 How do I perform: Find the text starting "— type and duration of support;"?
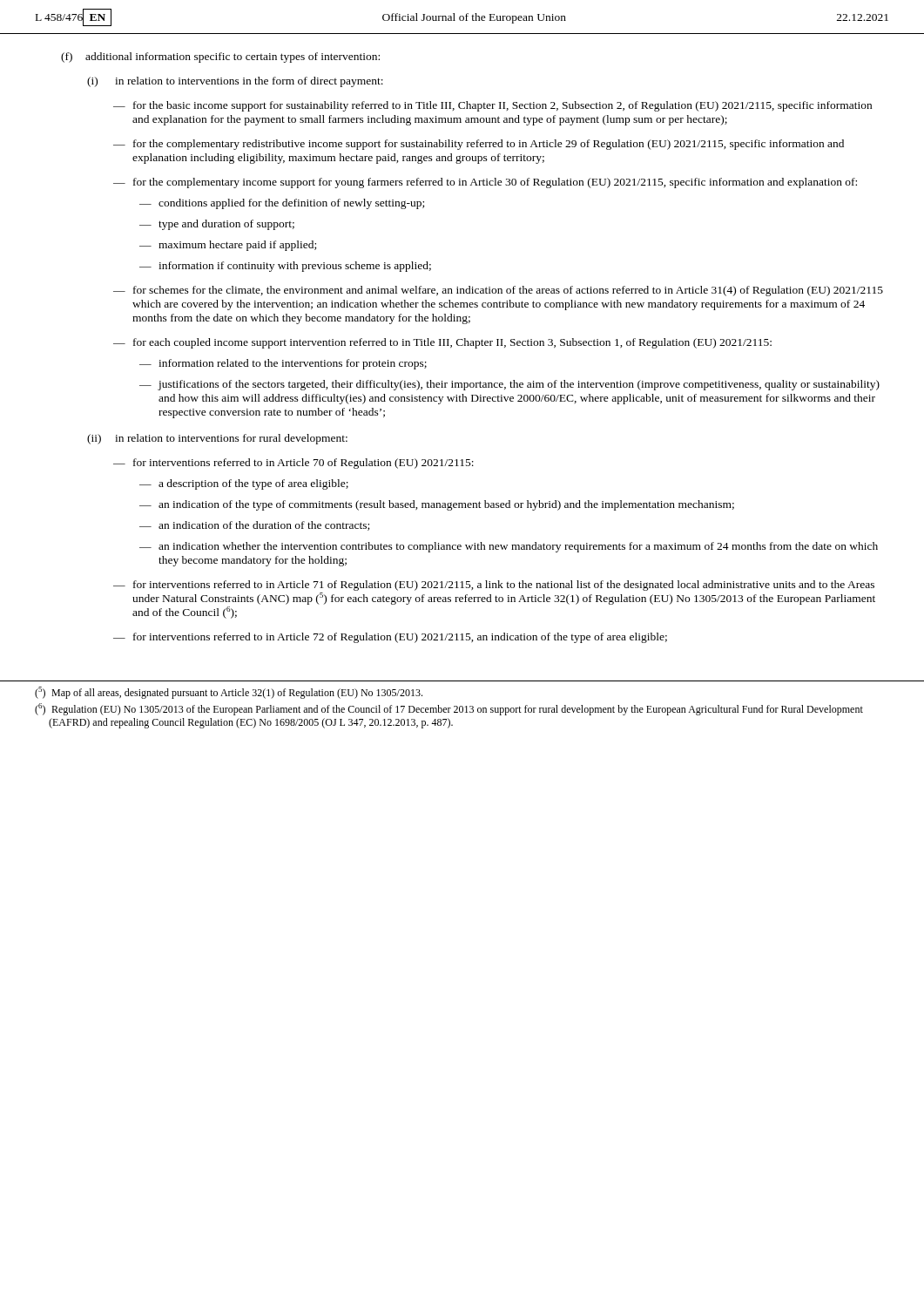pos(217,225)
